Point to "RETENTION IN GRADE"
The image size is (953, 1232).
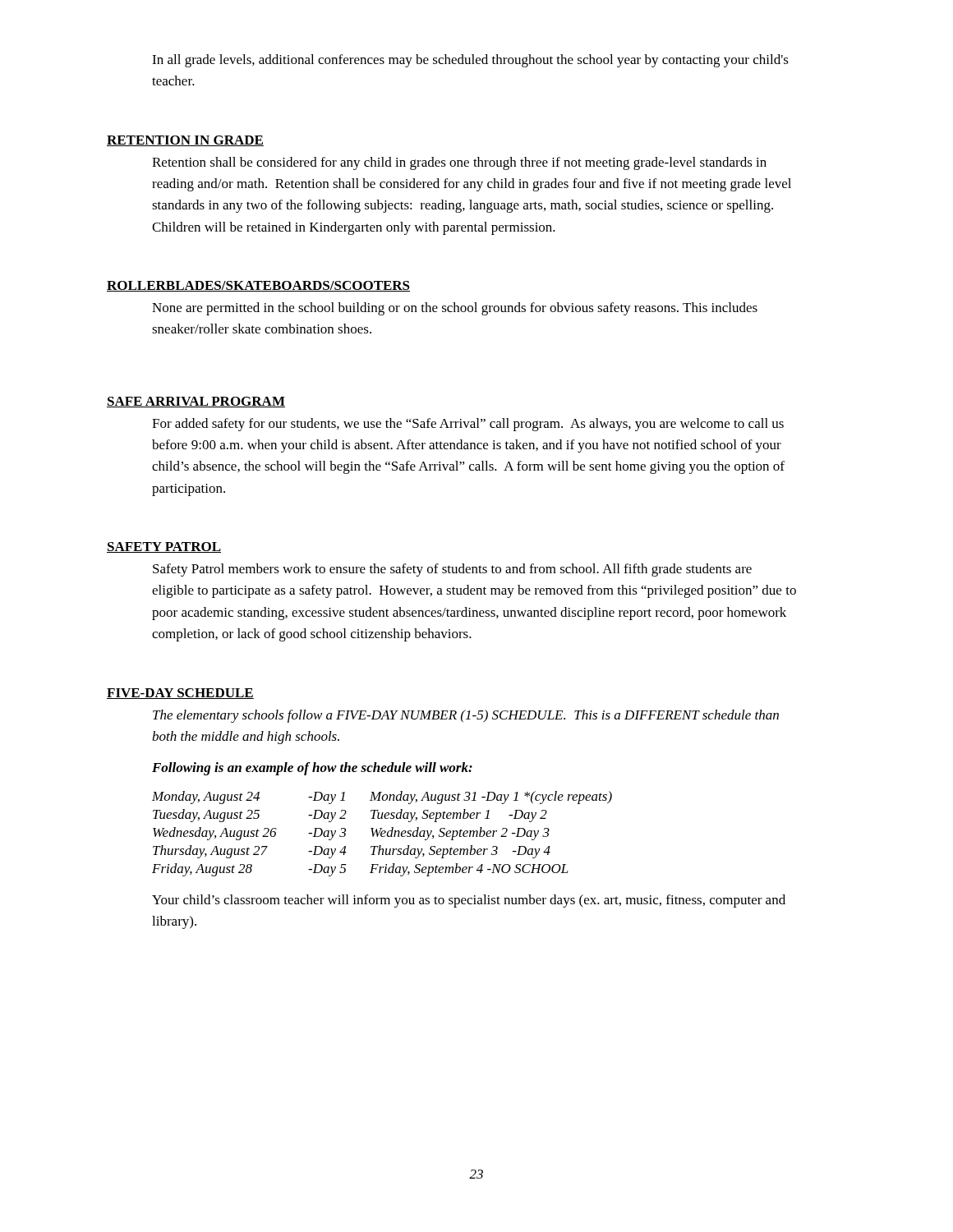(x=185, y=140)
